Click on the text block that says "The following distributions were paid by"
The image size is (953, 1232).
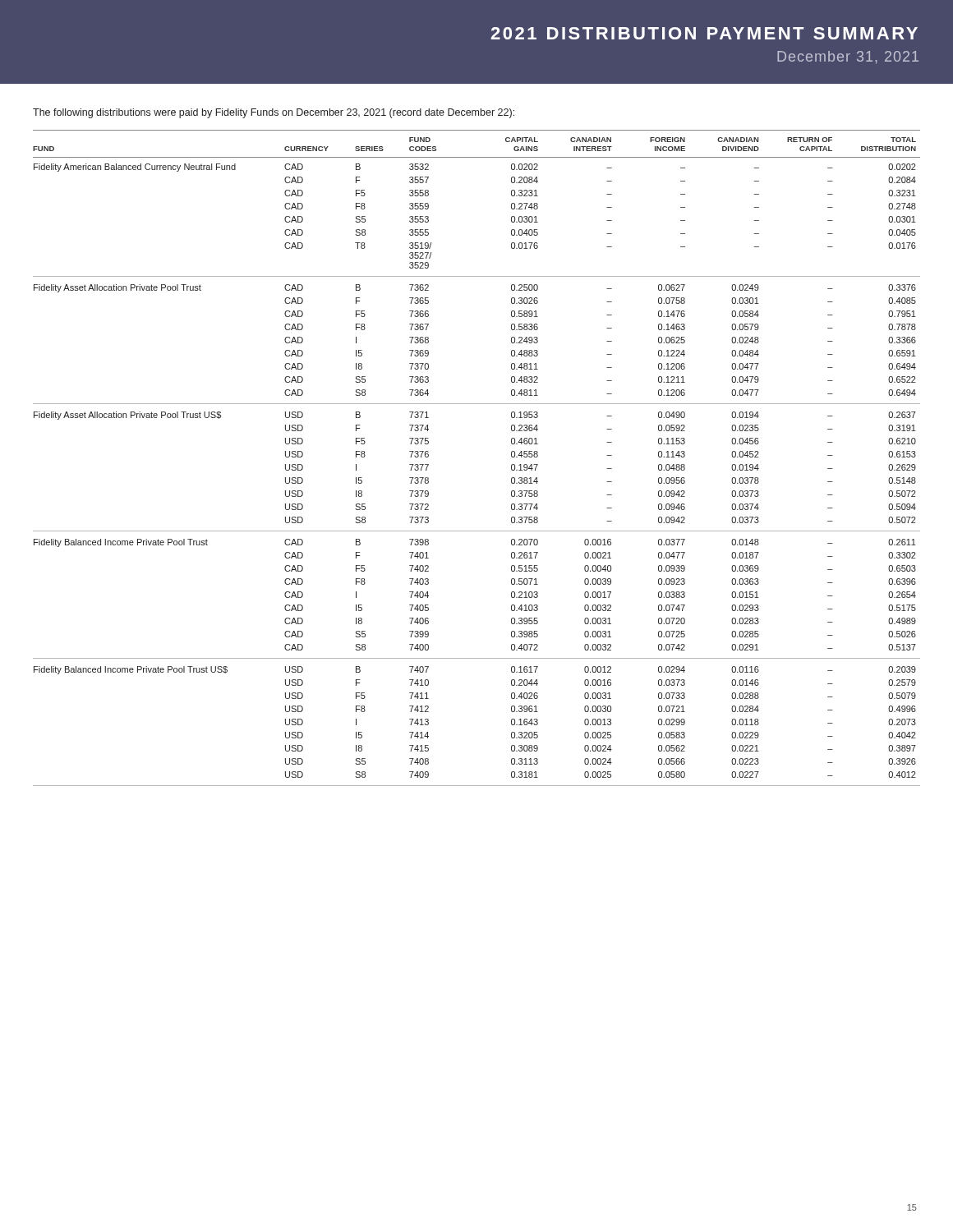point(274,113)
